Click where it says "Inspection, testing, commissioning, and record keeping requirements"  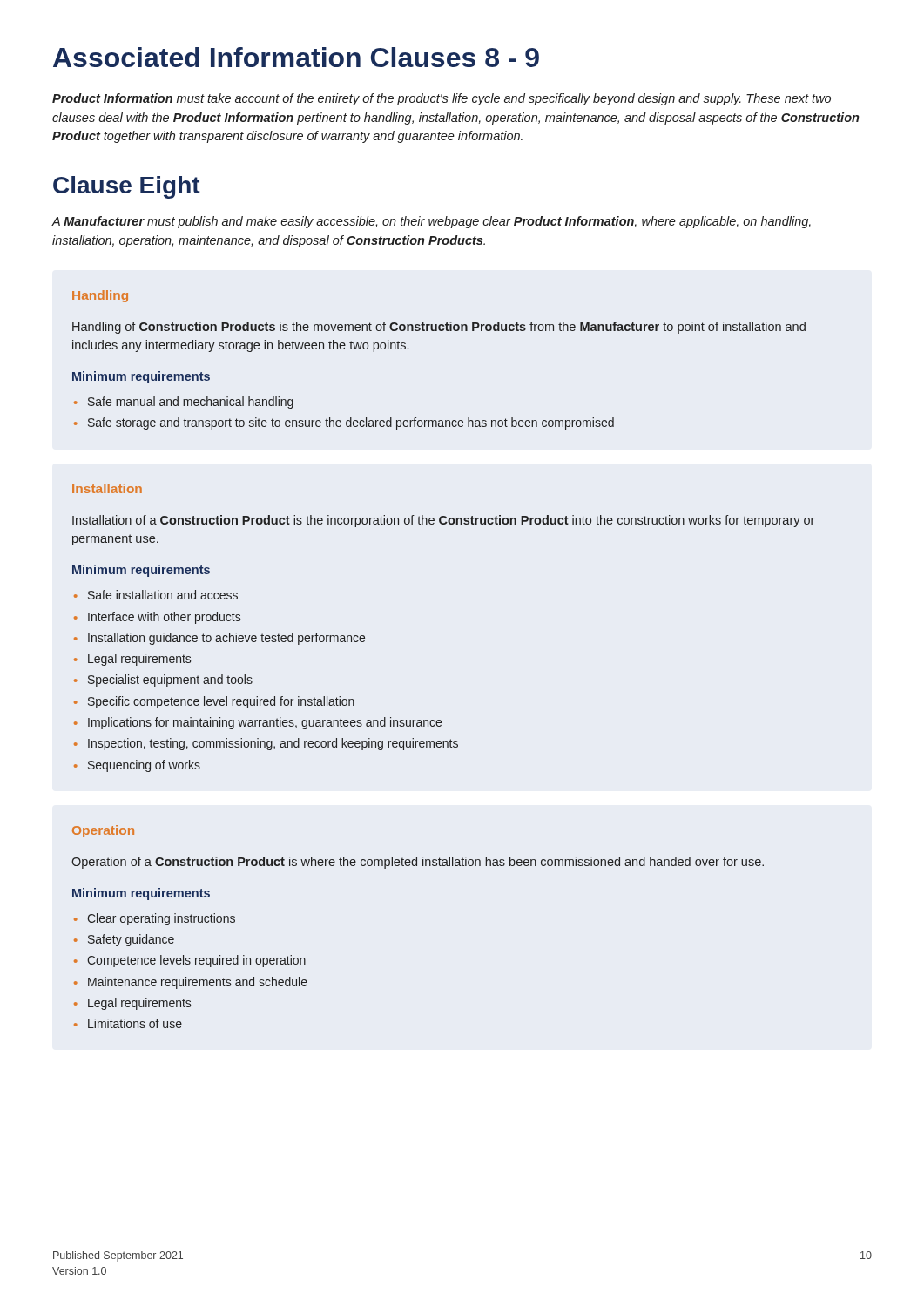click(273, 743)
